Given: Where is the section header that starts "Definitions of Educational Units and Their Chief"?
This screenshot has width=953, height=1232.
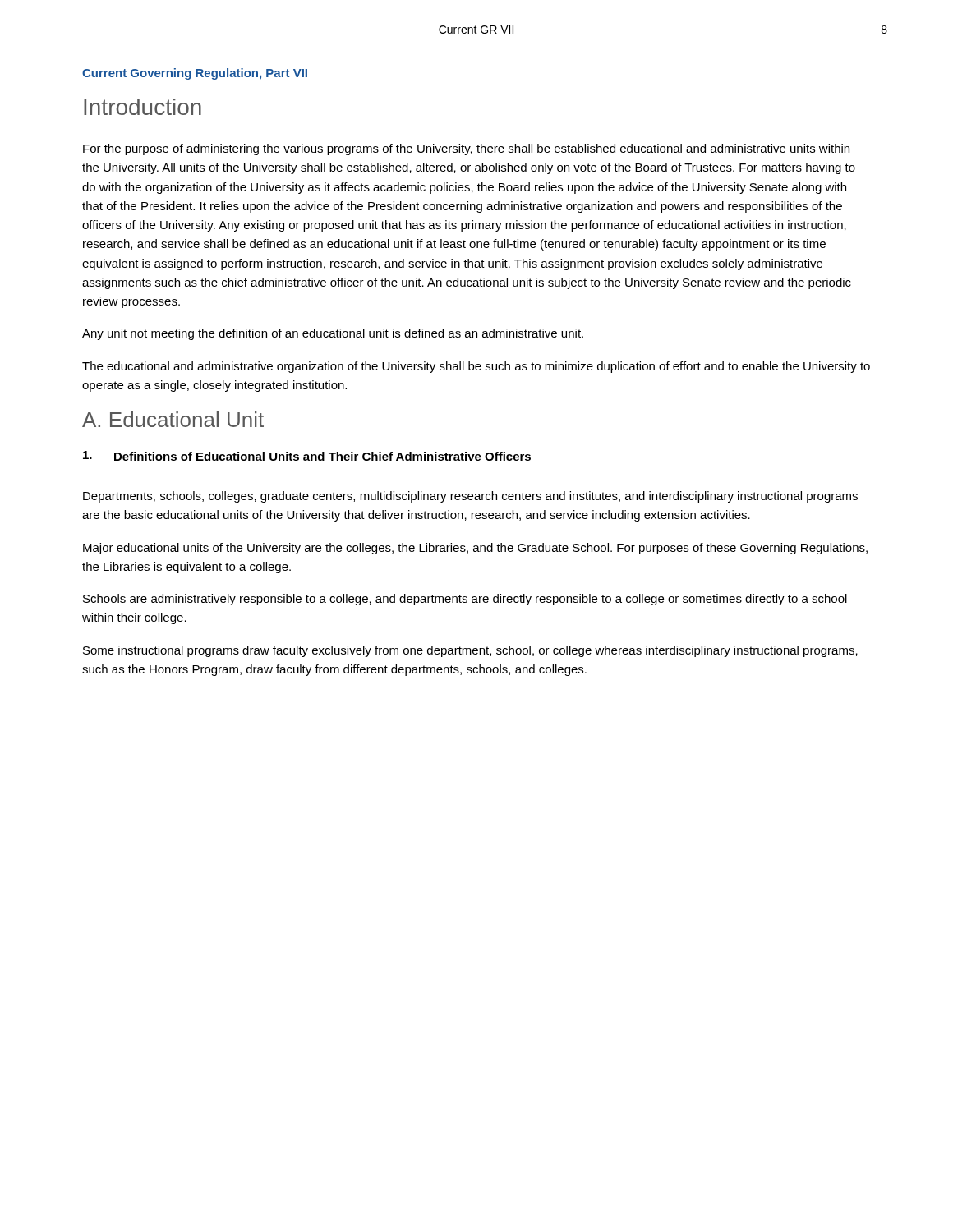Looking at the screenshot, I should (322, 456).
